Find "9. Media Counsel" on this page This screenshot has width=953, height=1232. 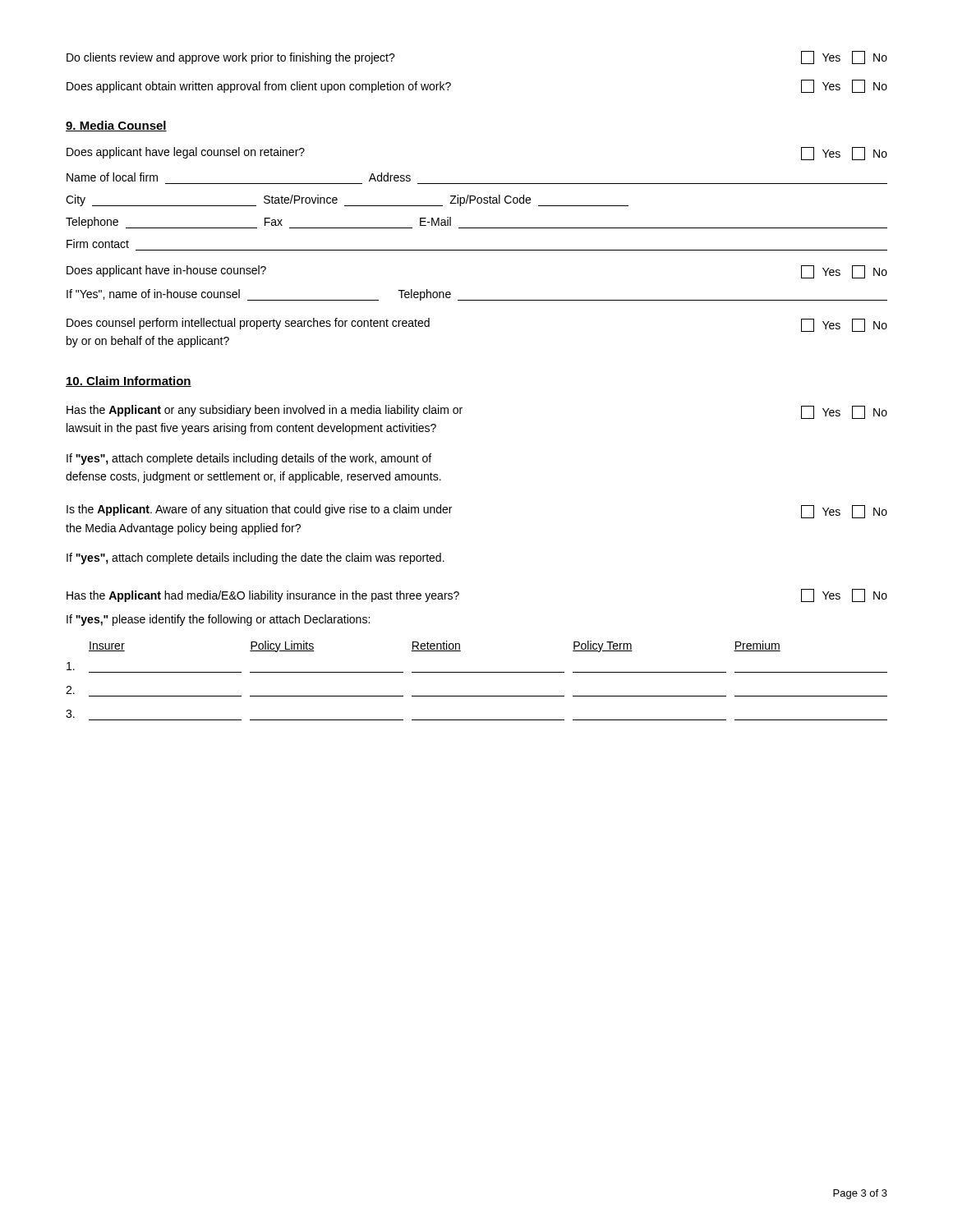point(116,125)
